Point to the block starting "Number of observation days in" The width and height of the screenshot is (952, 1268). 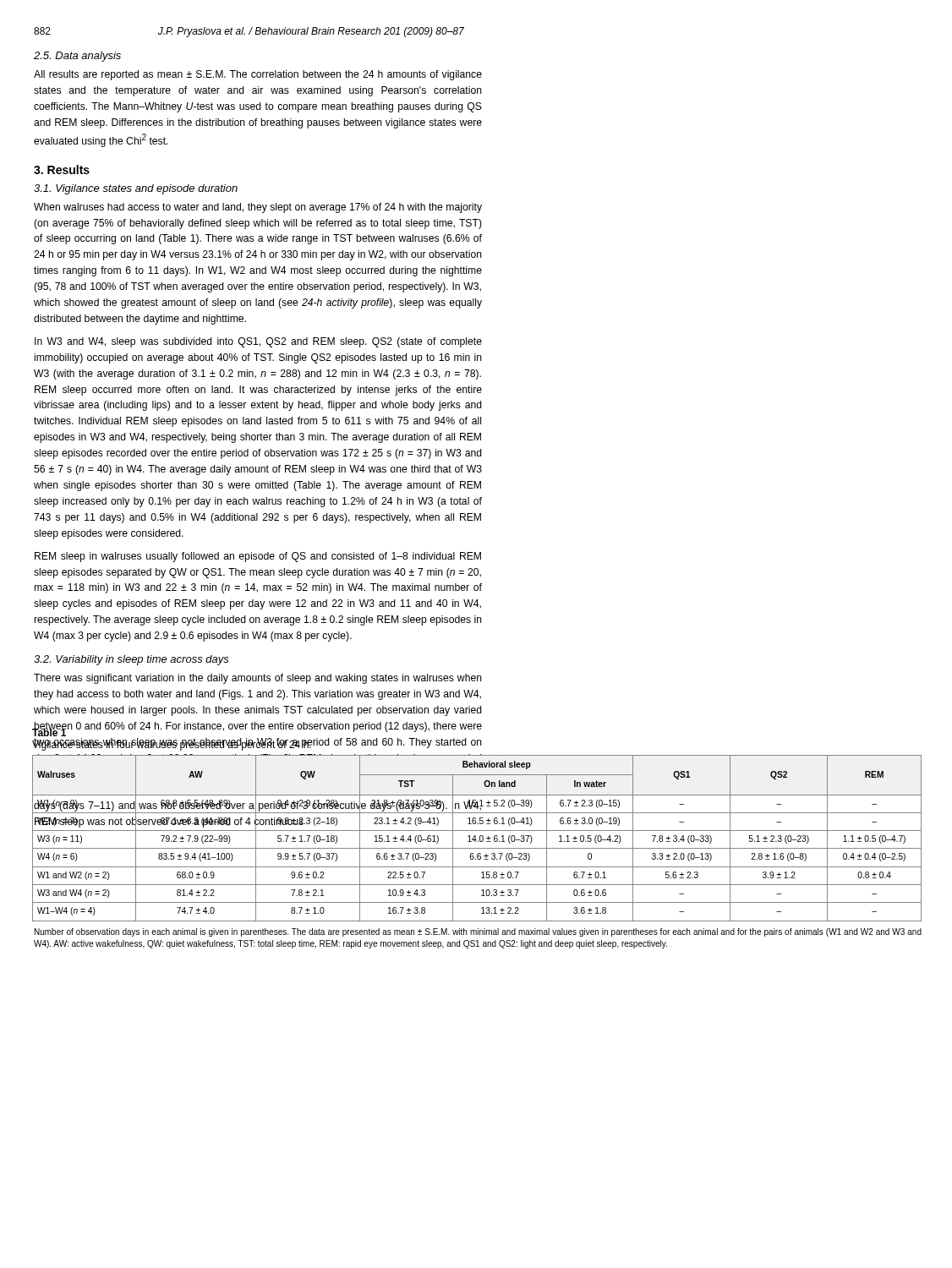pyautogui.click(x=478, y=938)
